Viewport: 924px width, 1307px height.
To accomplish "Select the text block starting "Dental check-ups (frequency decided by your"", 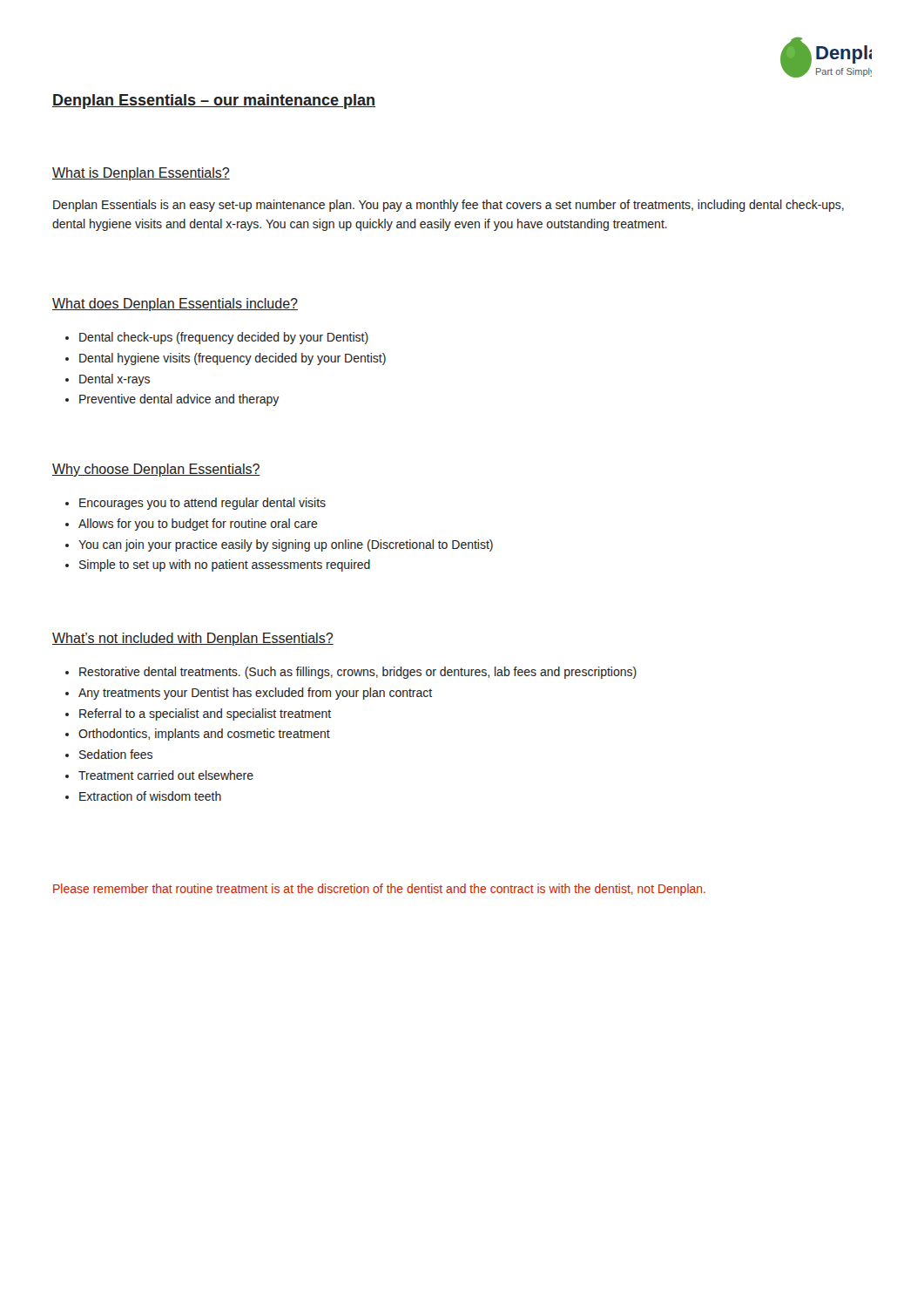I will (x=223, y=337).
